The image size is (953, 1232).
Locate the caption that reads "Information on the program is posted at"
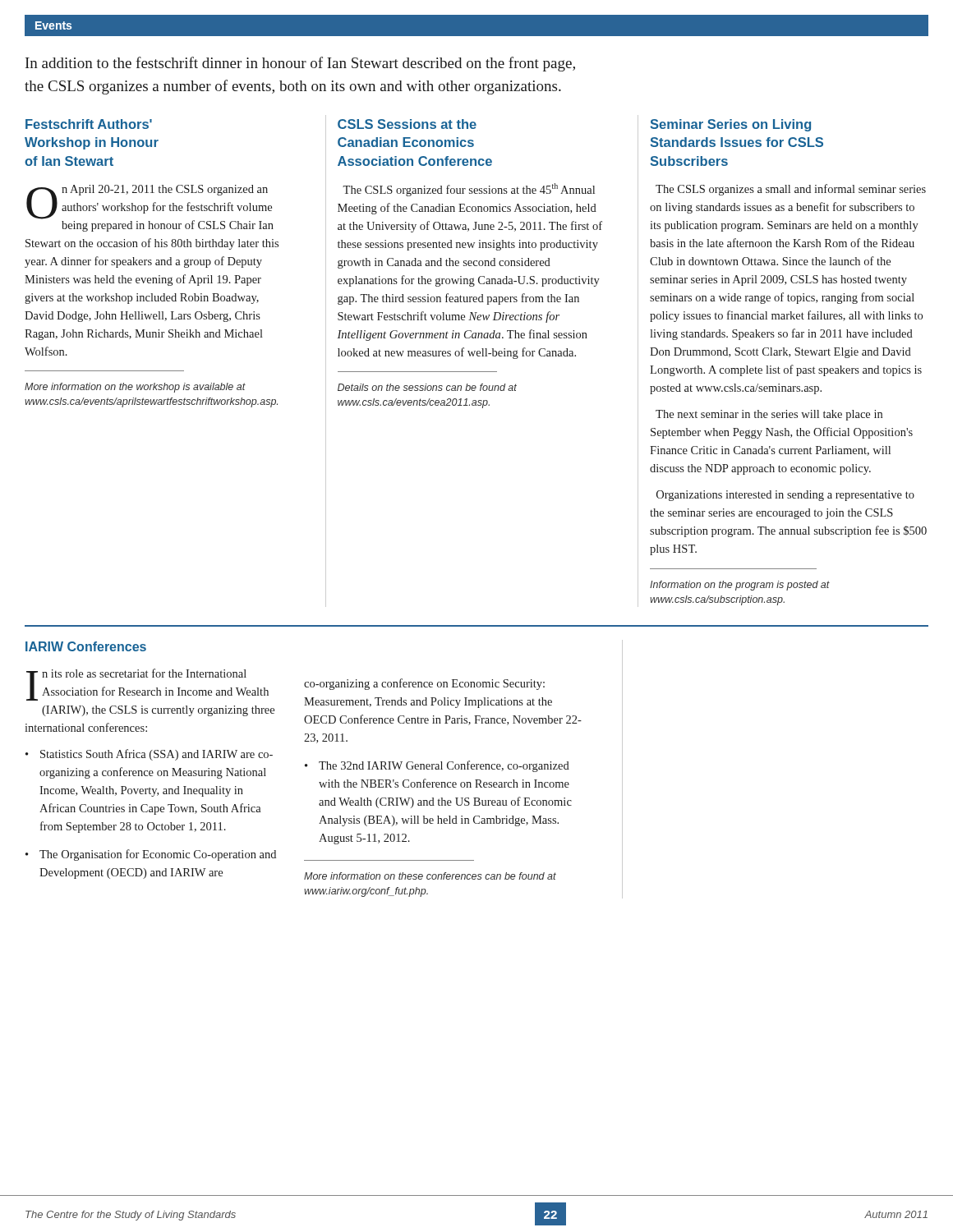tap(789, 592)
